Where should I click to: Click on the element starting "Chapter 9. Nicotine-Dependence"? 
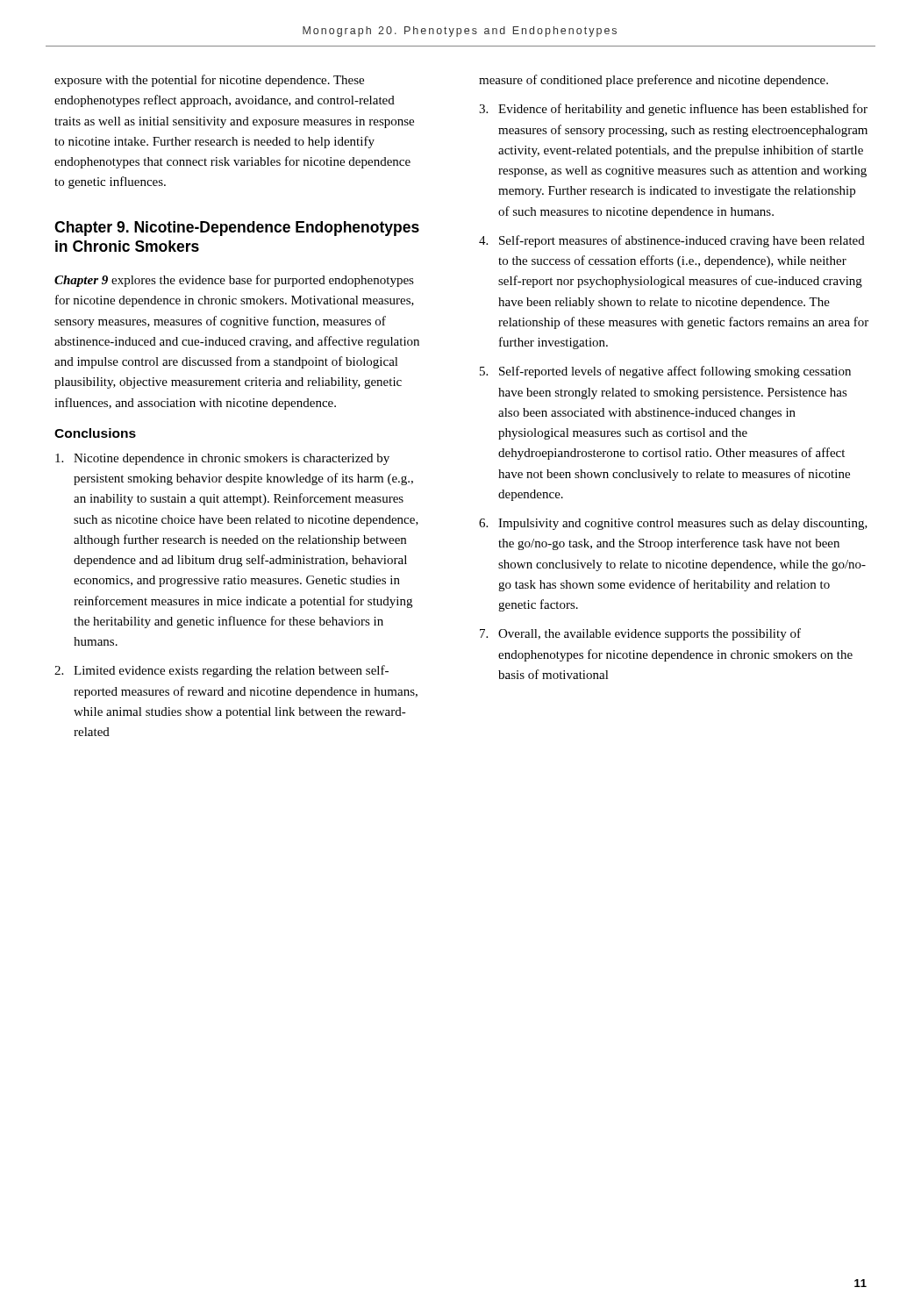point(239,237)
